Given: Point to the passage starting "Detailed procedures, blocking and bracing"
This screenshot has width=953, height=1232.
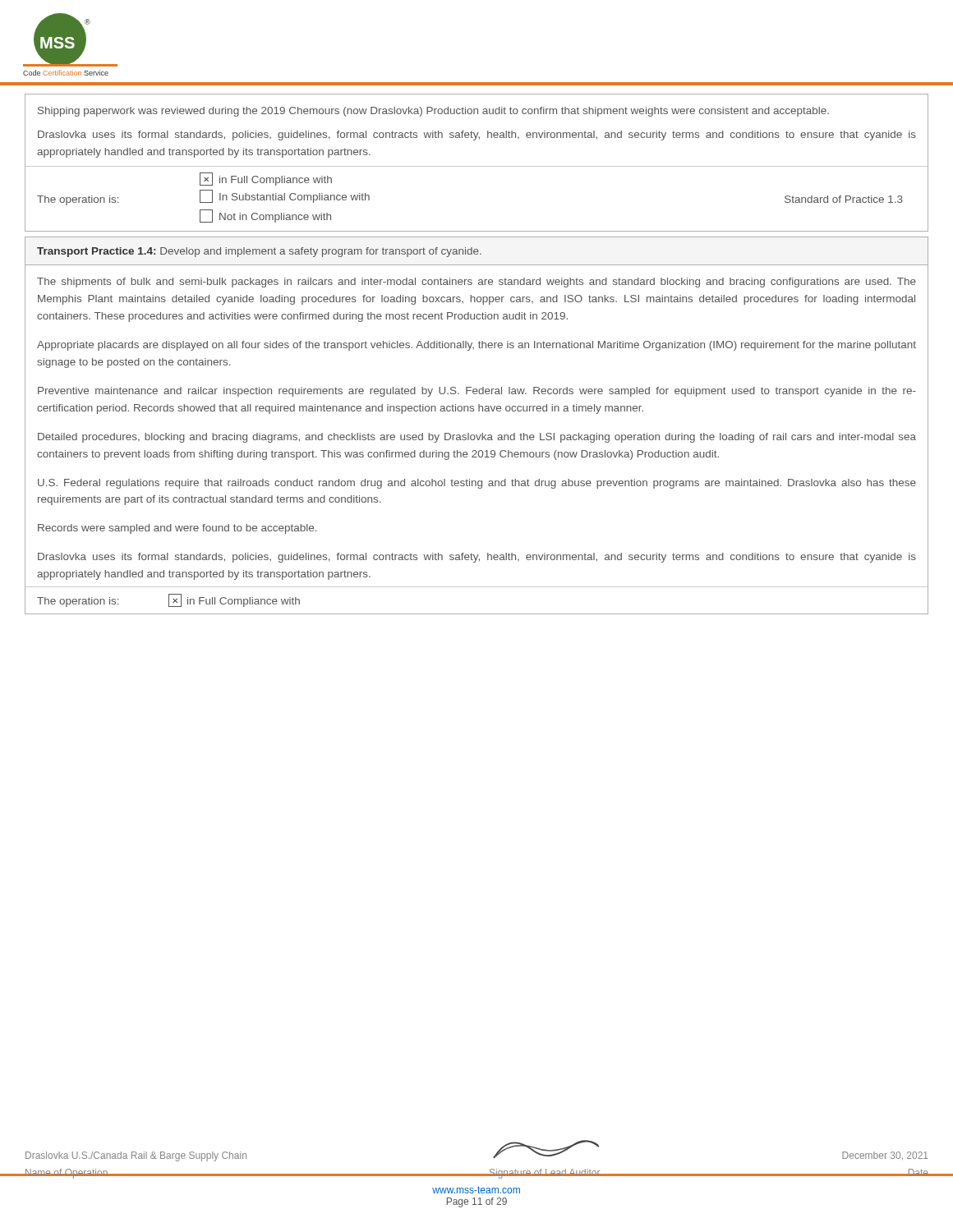Looking at the screenshot, I should [476, 445].
